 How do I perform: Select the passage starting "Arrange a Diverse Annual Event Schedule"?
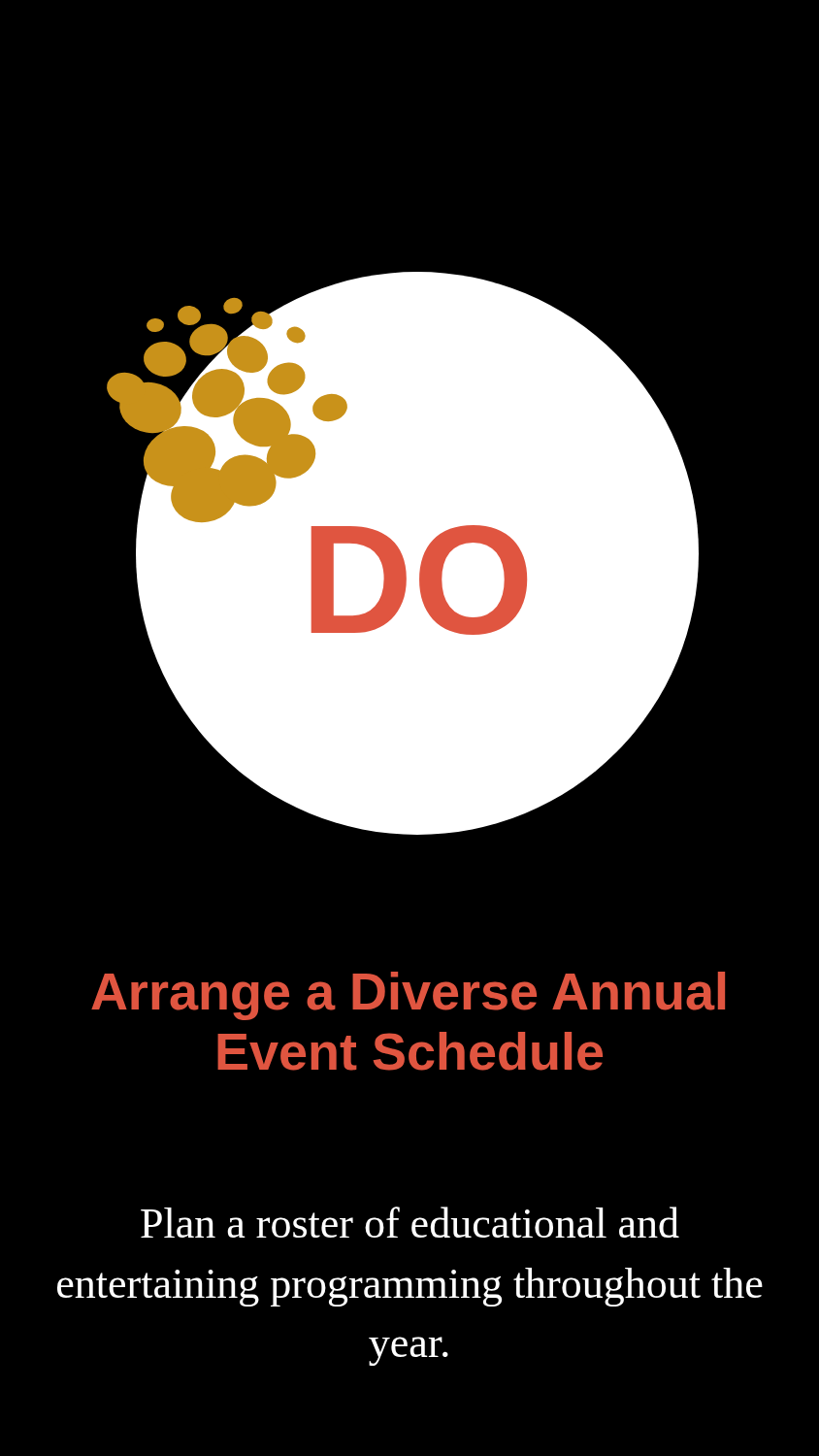coord(409,1021)
